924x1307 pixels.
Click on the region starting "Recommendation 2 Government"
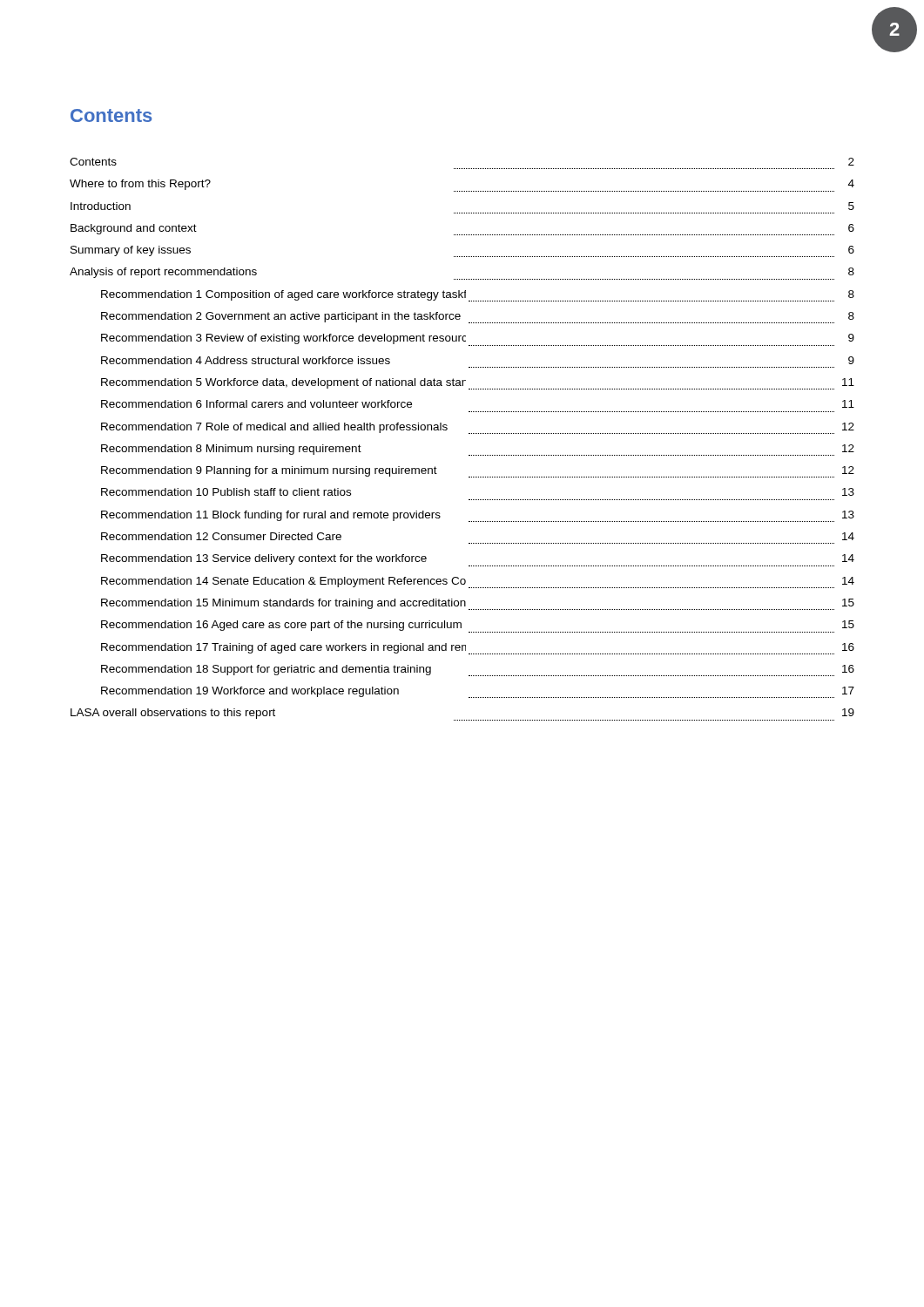(x=477, y=316)
